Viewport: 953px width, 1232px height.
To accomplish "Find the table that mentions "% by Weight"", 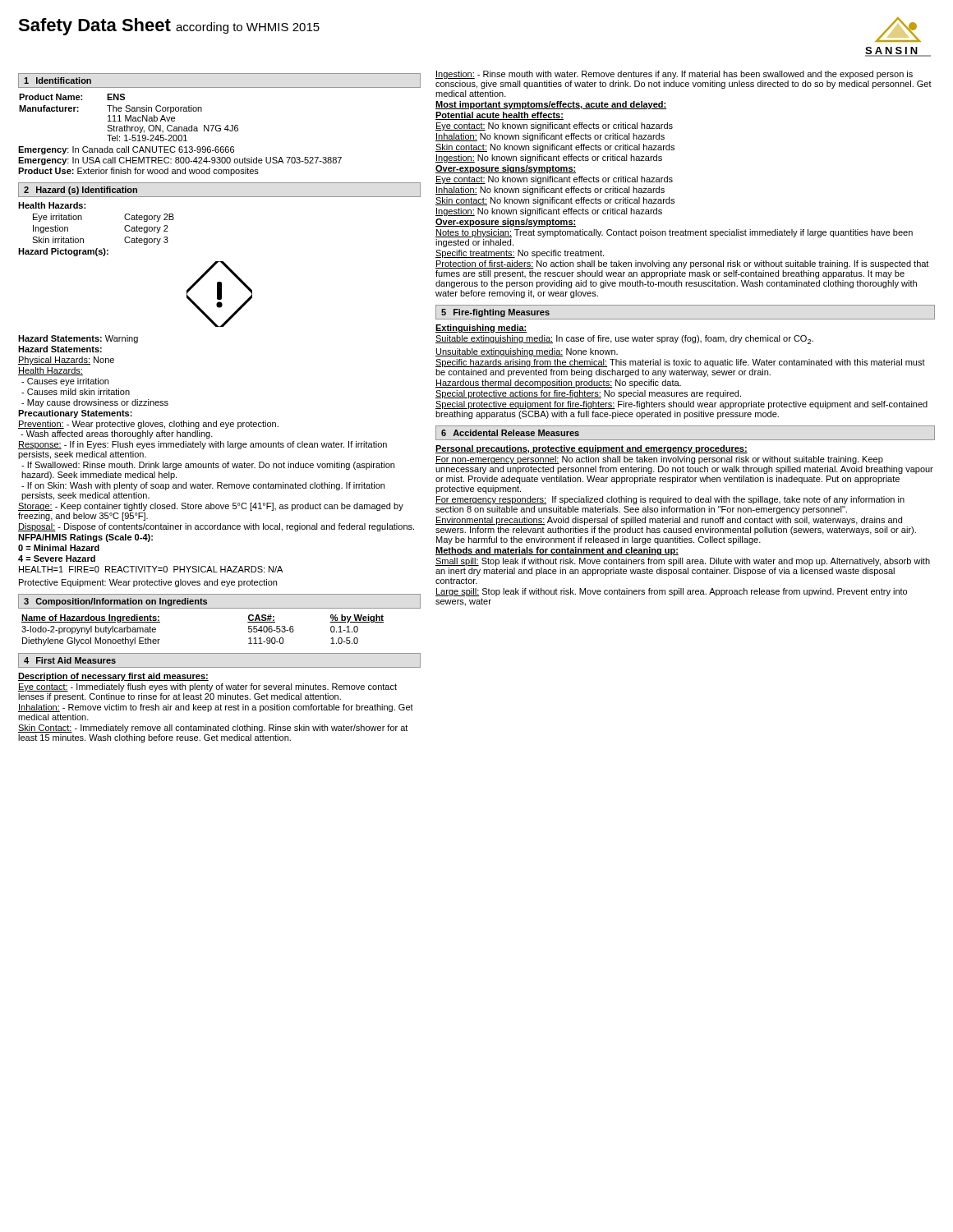I will [219, 629].
